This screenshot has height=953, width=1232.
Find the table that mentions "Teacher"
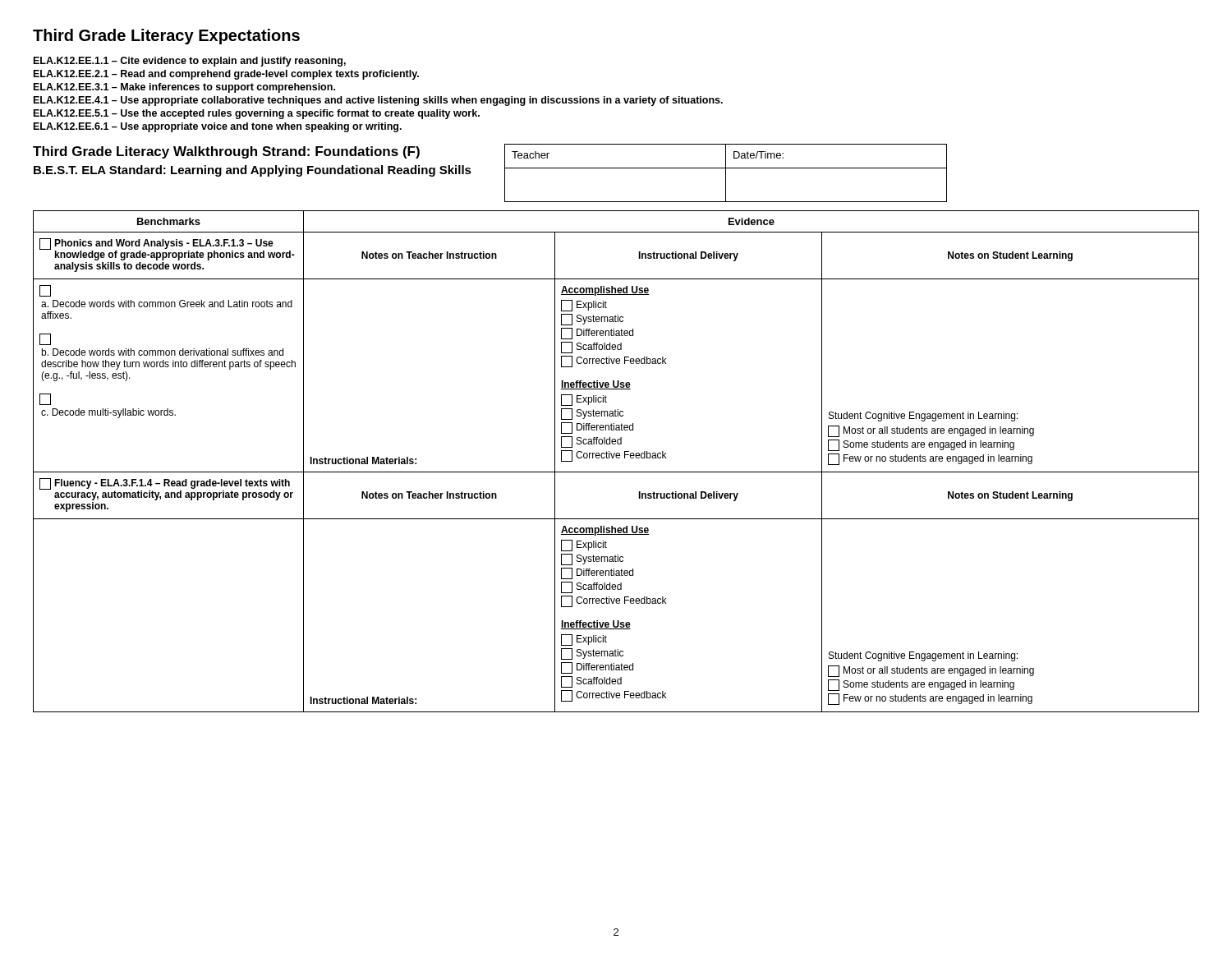(726, 173)
